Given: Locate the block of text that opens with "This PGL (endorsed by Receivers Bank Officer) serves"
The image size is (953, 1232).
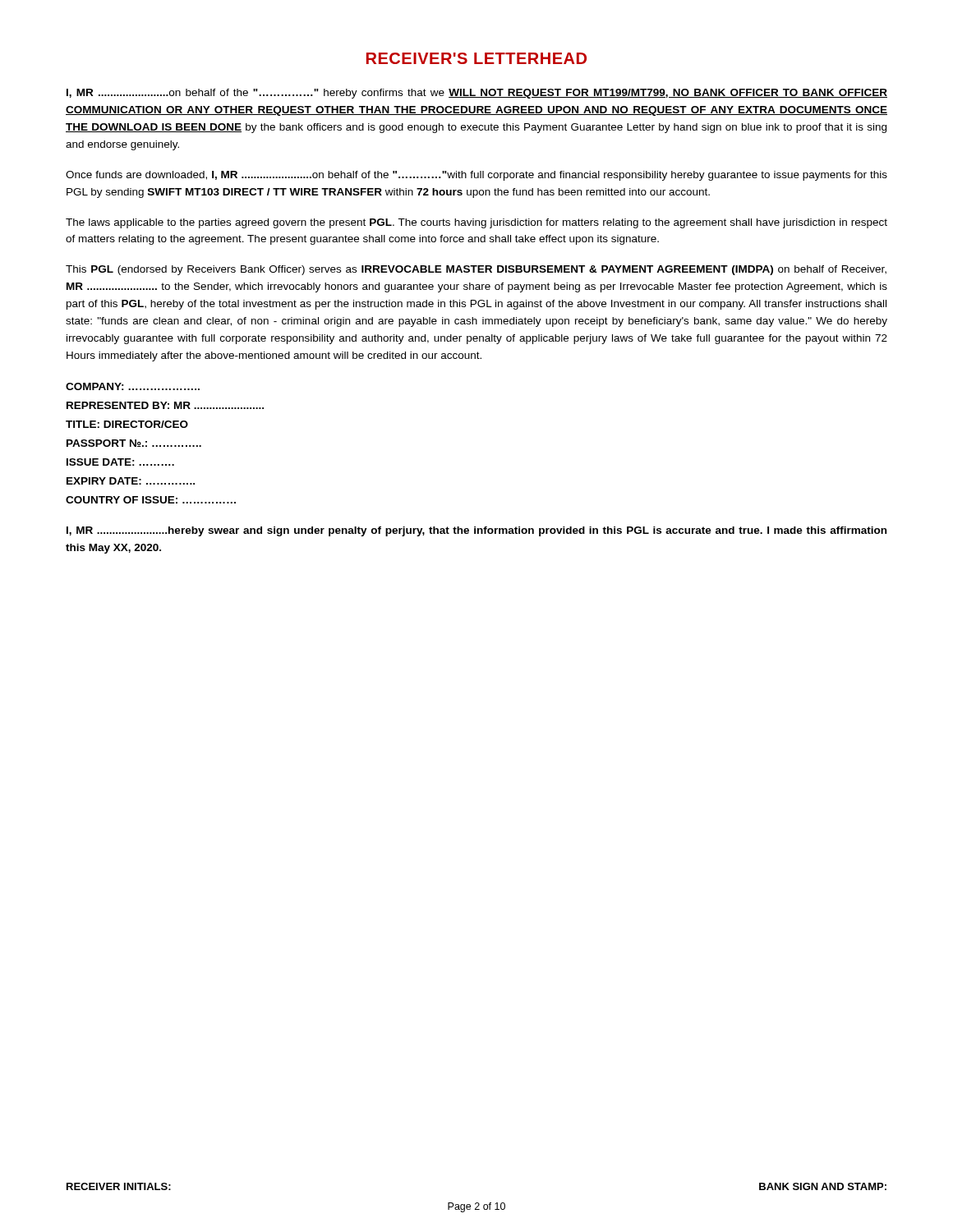Looking at the screenshot, I should pos(476,312).
